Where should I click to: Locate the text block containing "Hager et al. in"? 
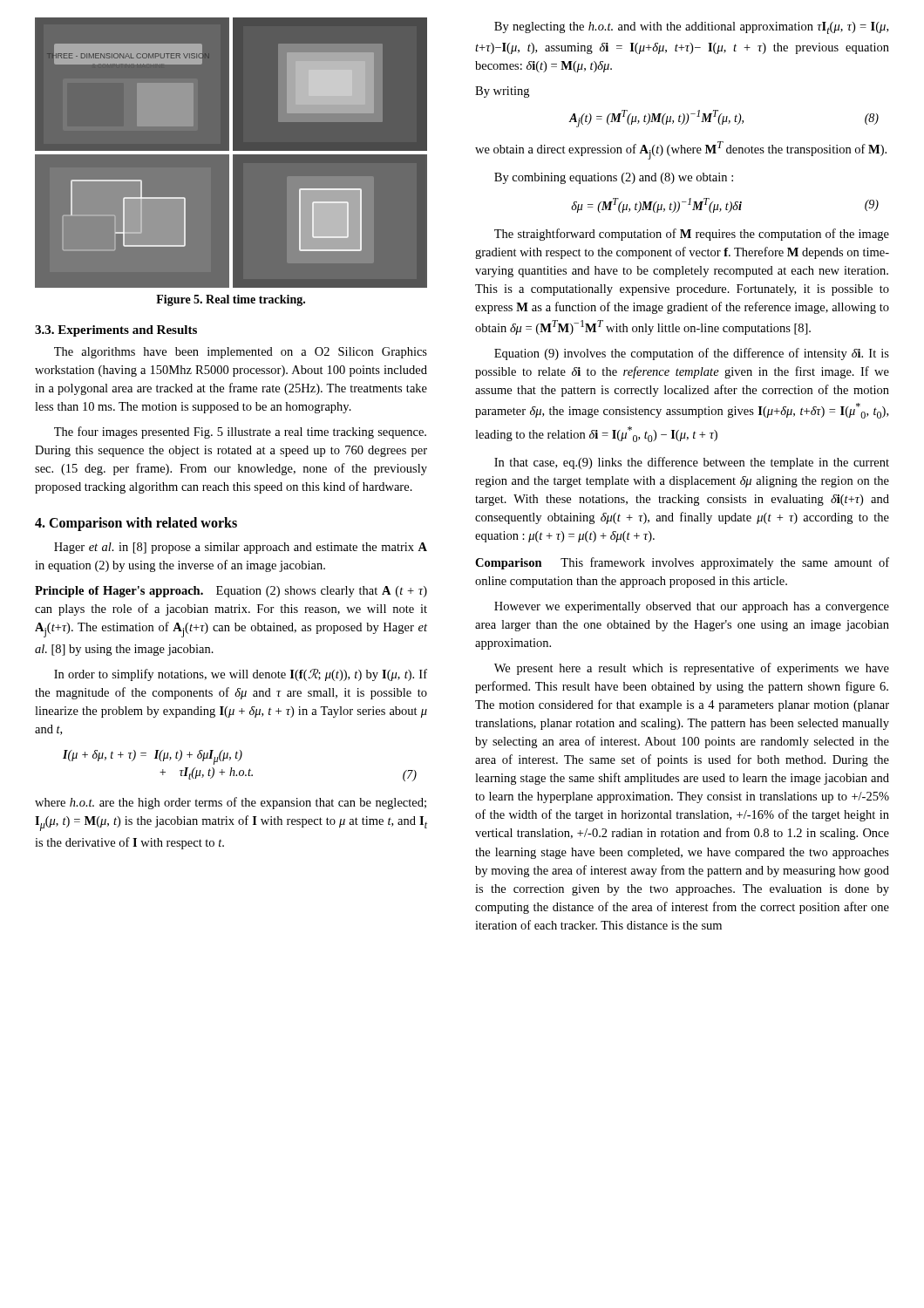(x=231, y=556)
